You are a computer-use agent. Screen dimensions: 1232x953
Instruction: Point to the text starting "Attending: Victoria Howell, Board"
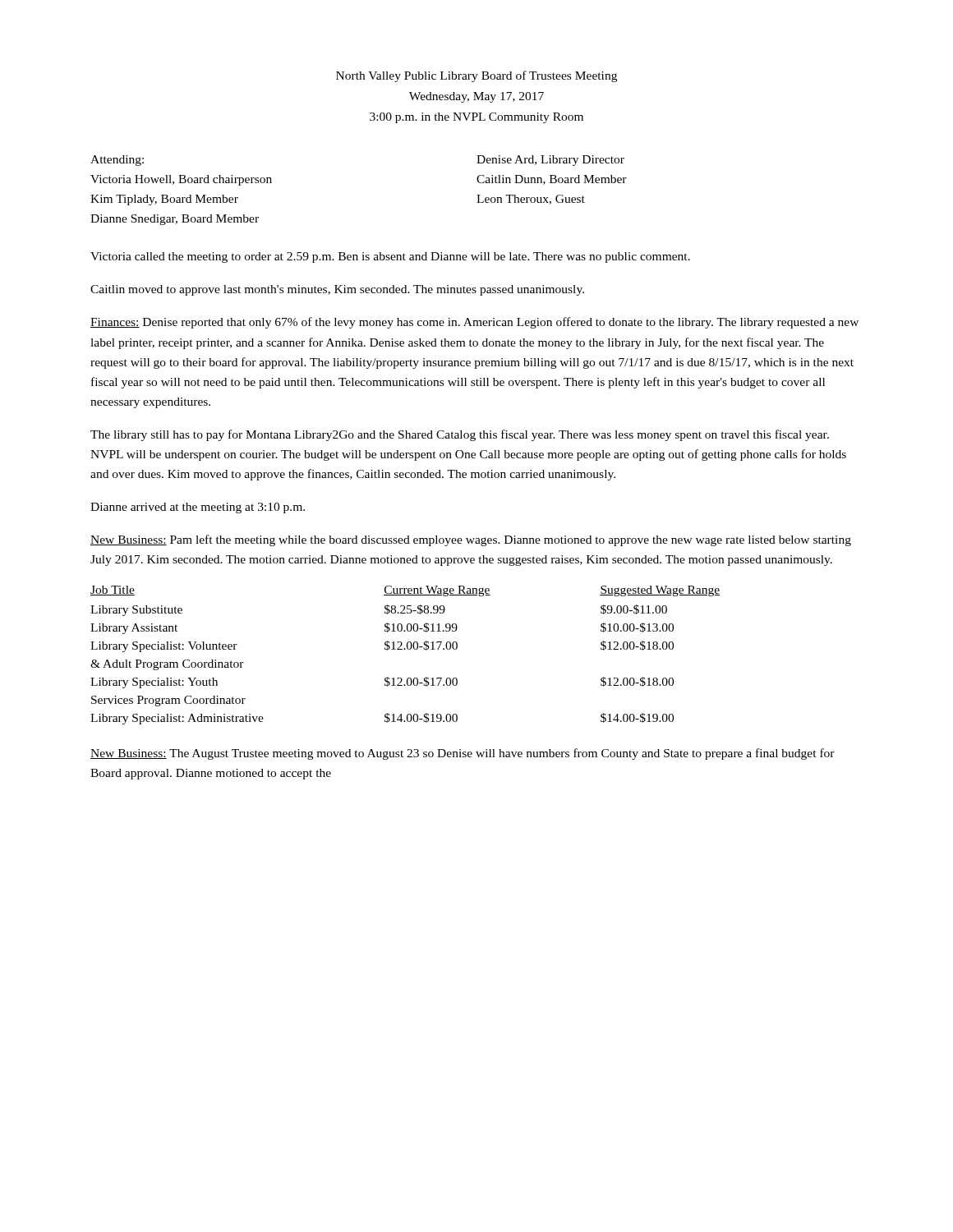(476, 189)
